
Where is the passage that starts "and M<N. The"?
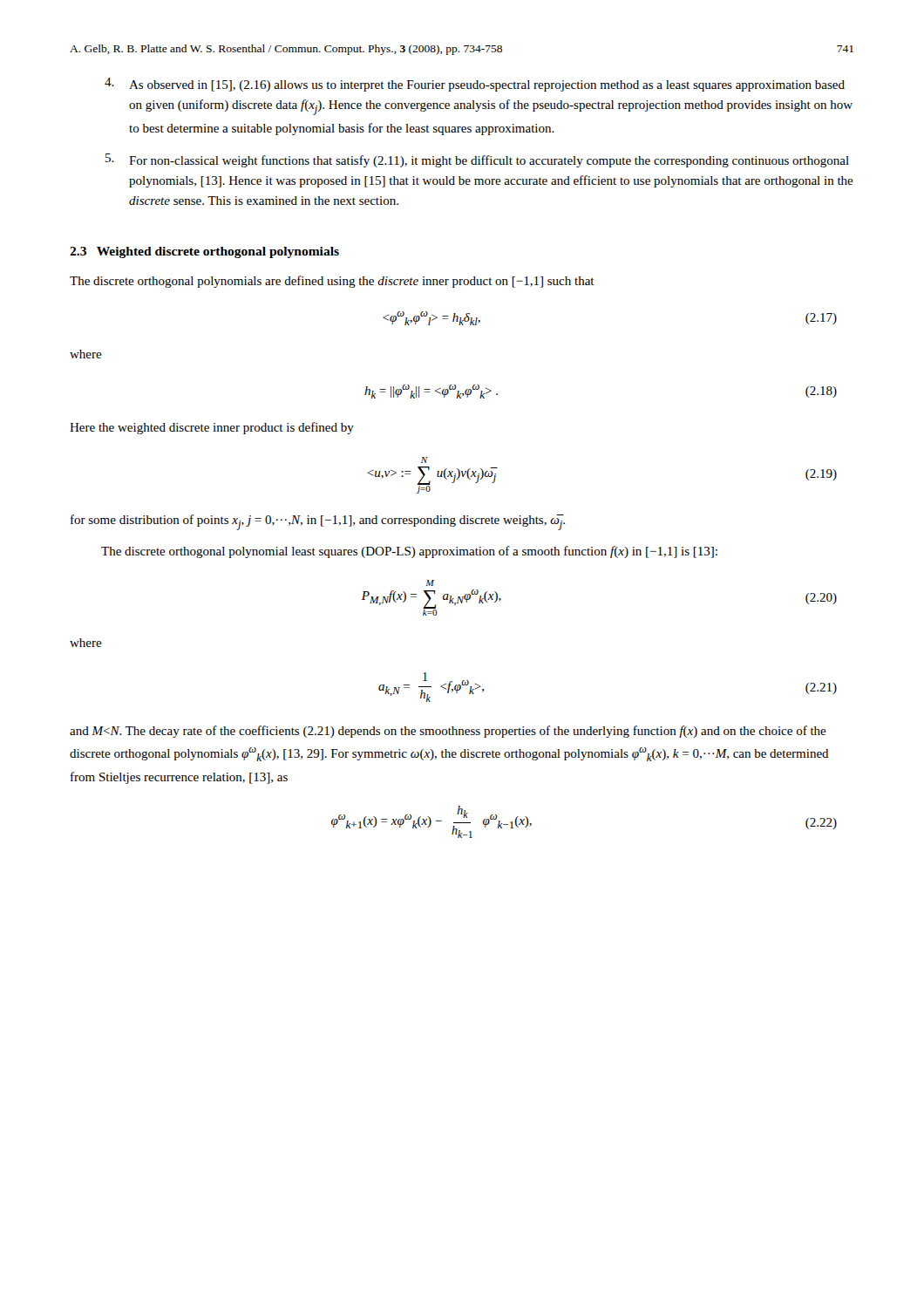point(449,754)
